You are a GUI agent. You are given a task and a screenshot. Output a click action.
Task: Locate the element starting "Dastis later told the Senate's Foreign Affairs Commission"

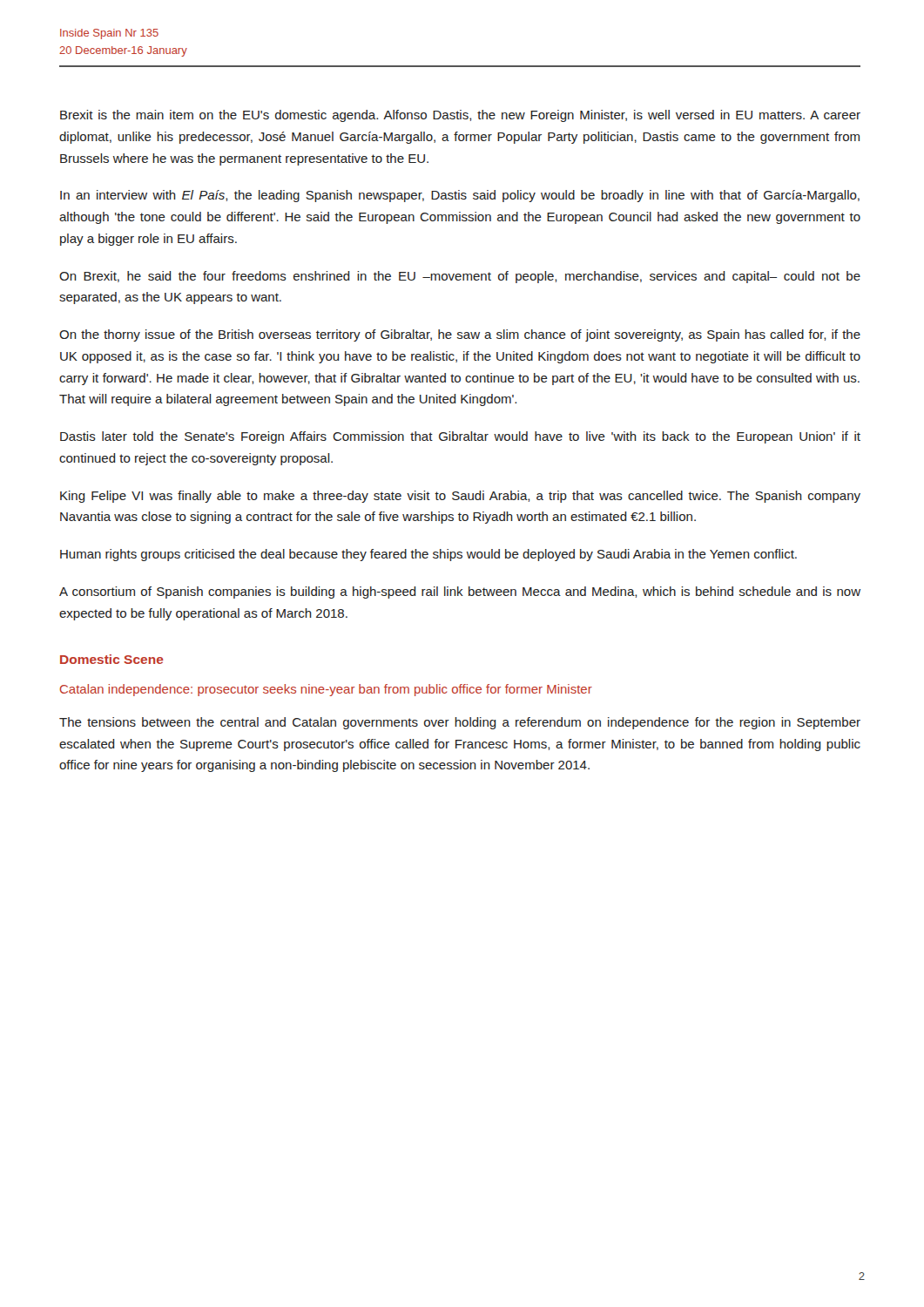point(460,447)
